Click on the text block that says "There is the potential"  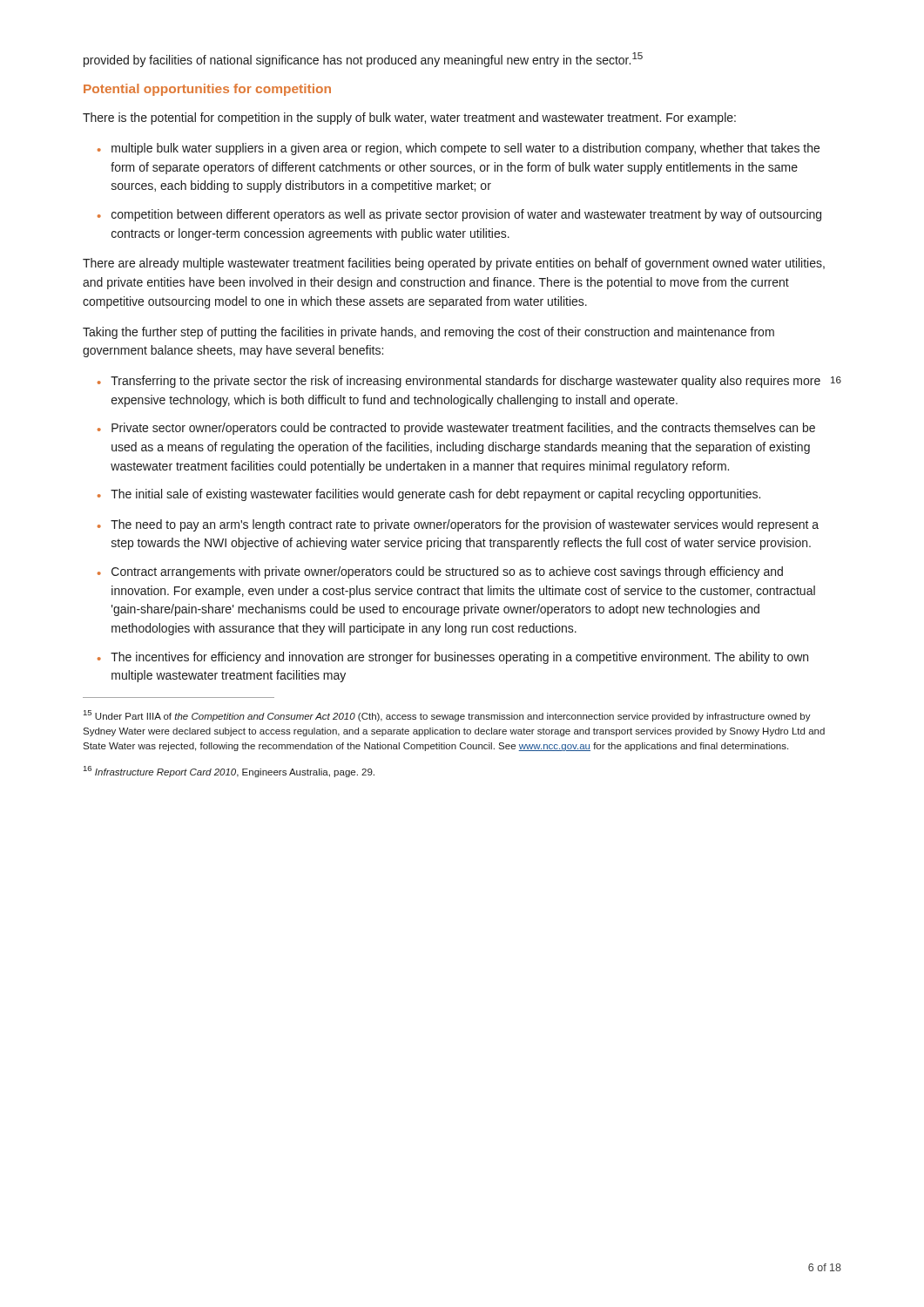point(462,119)
